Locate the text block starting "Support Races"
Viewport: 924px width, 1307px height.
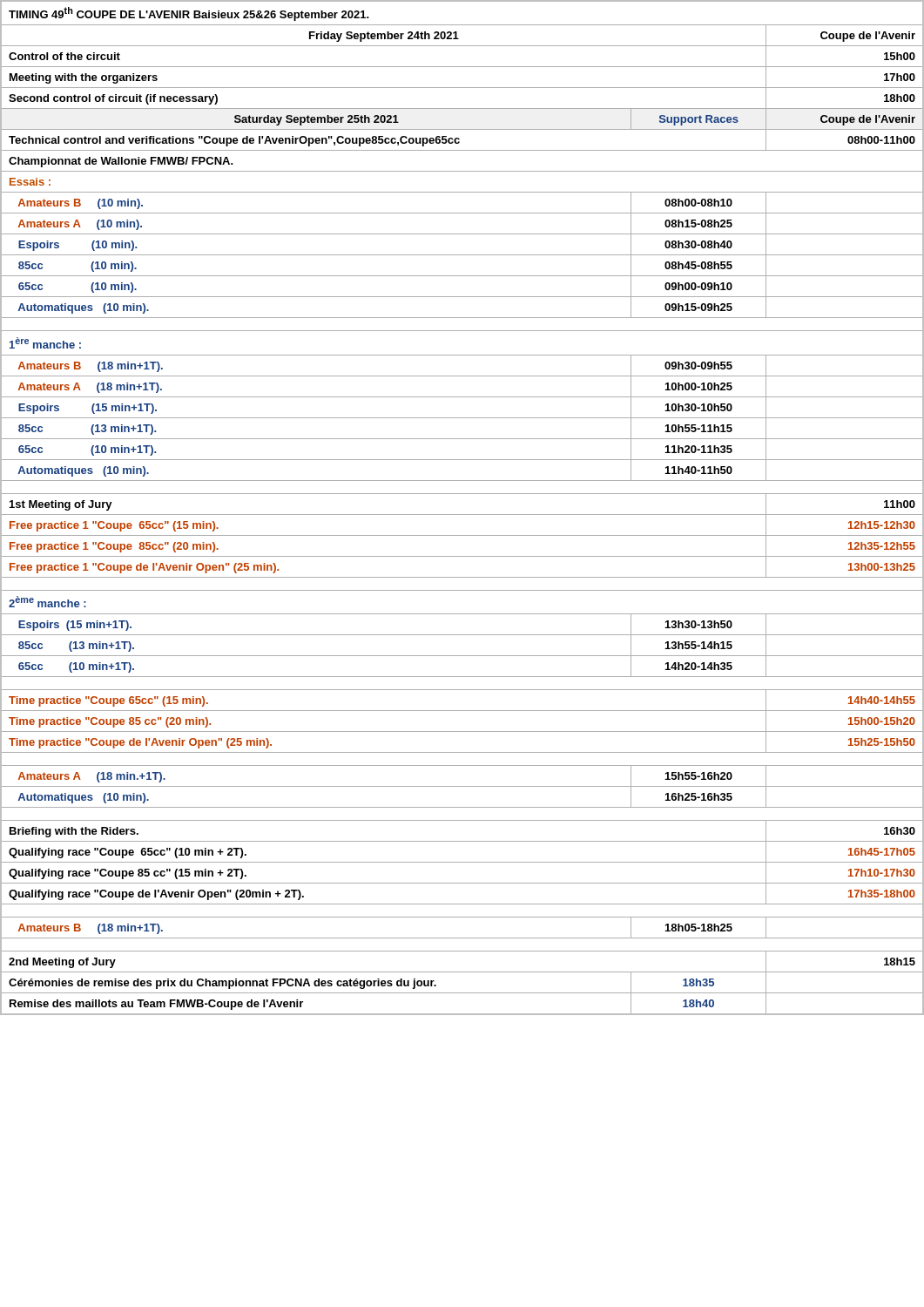(x=698, y=119)
